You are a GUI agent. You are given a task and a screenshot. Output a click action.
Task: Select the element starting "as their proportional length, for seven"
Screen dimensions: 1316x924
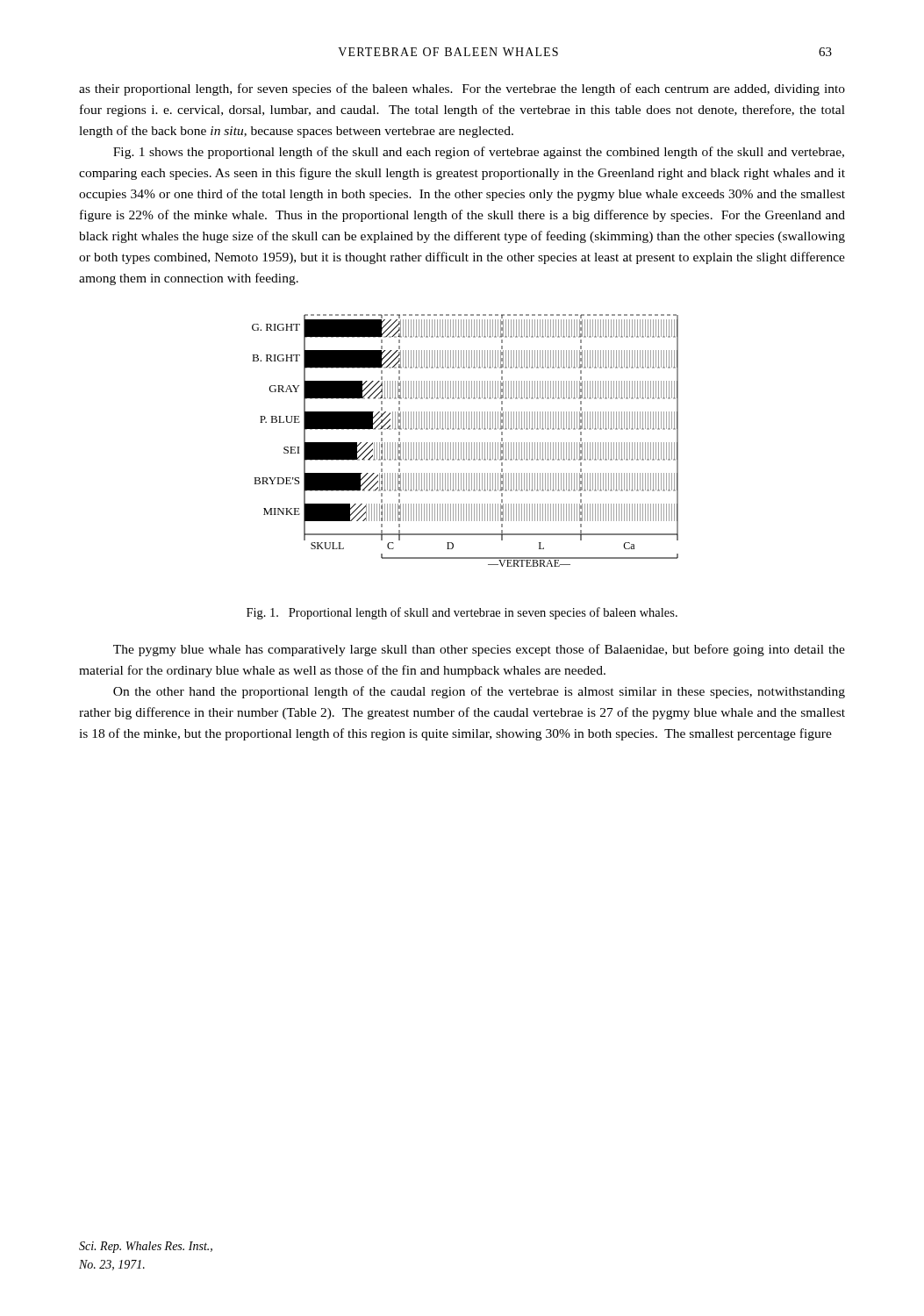coord(462,110)
